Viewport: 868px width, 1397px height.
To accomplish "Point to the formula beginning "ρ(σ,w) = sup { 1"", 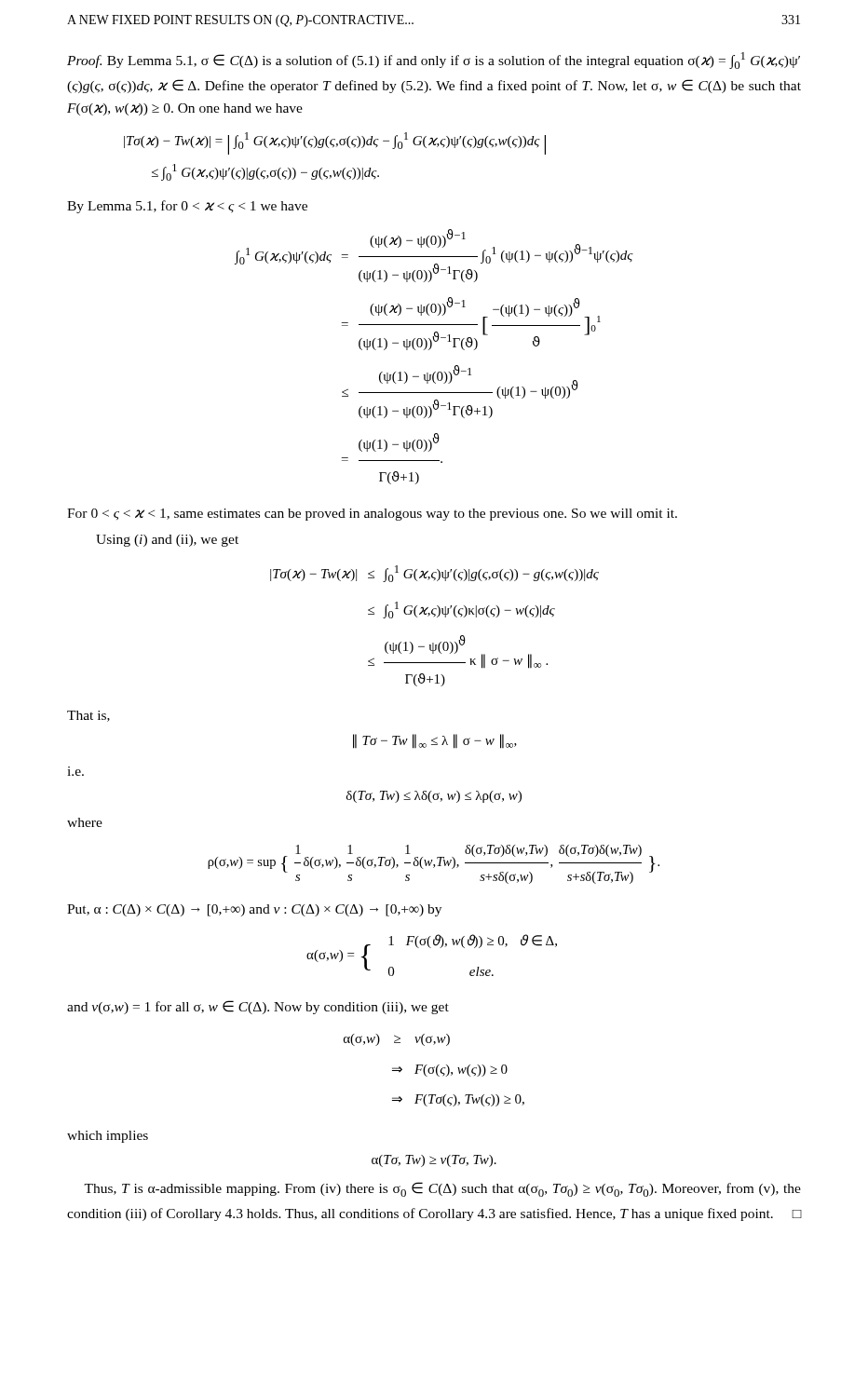I will tap(434, 863).
